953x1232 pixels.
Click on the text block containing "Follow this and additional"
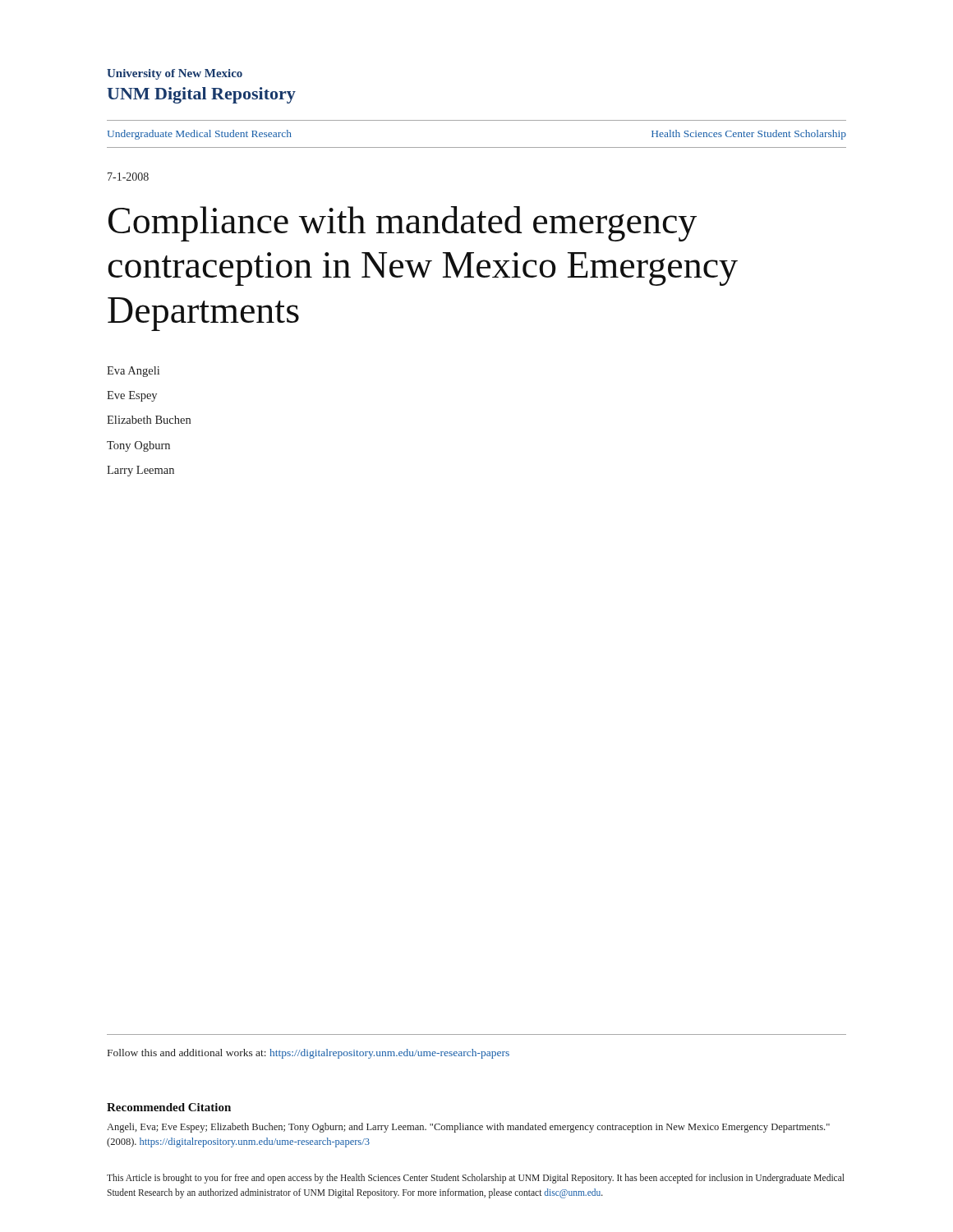click(x=476, y=1053)
